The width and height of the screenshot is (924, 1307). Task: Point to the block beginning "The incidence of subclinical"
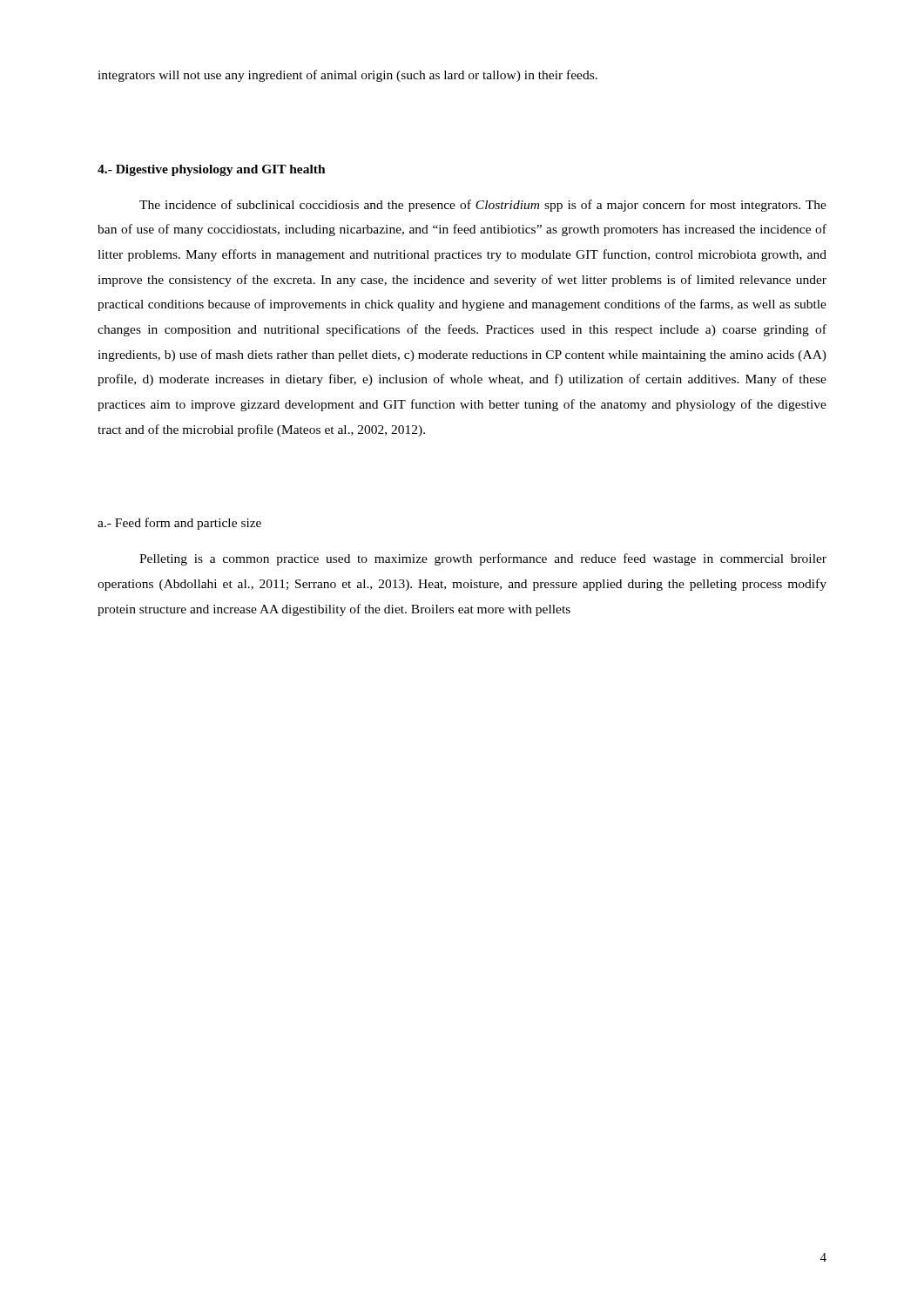point(462,317)
